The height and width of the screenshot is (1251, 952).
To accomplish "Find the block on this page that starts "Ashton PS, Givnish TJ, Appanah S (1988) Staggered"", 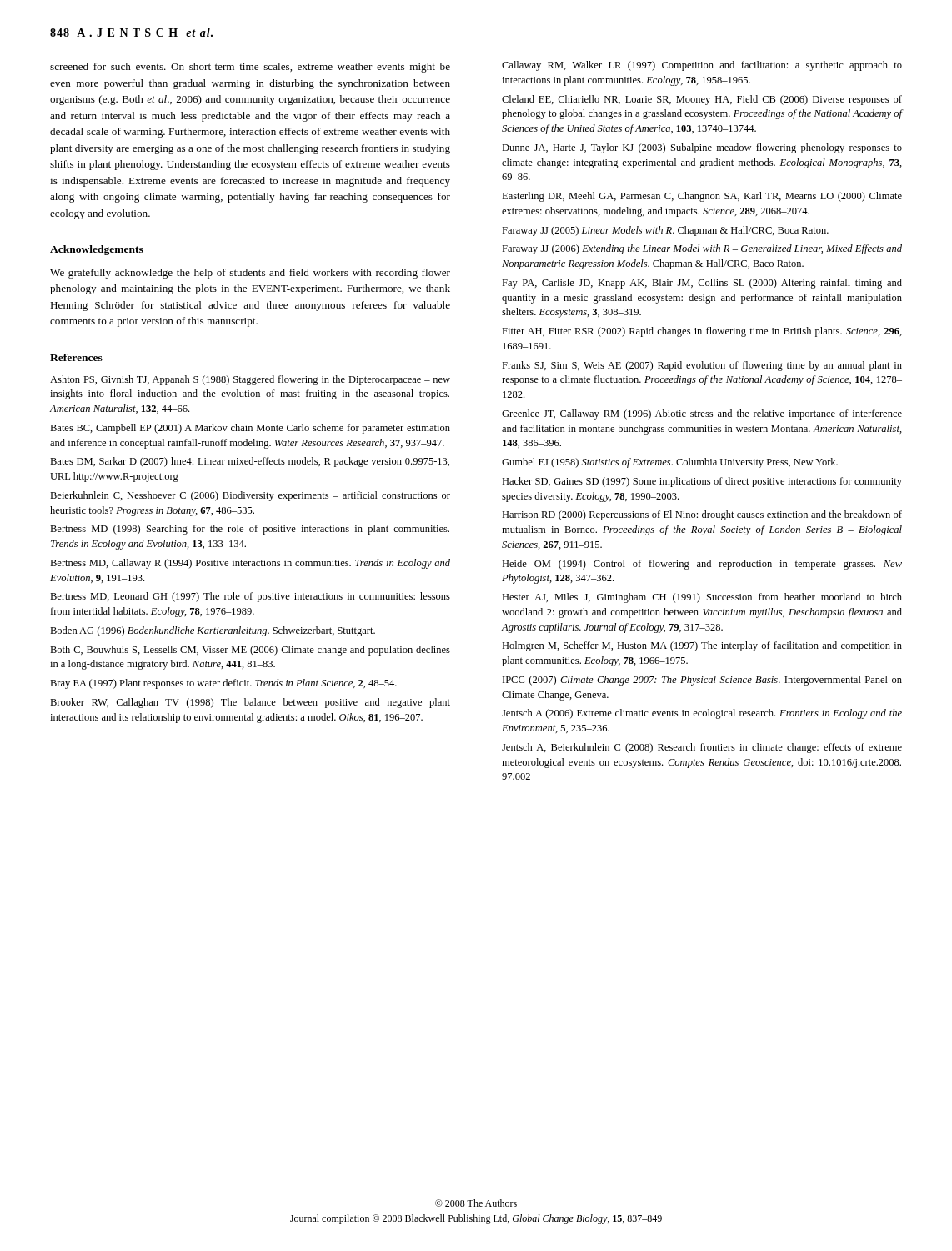I will pyautogui.click(x=250, y=394).
